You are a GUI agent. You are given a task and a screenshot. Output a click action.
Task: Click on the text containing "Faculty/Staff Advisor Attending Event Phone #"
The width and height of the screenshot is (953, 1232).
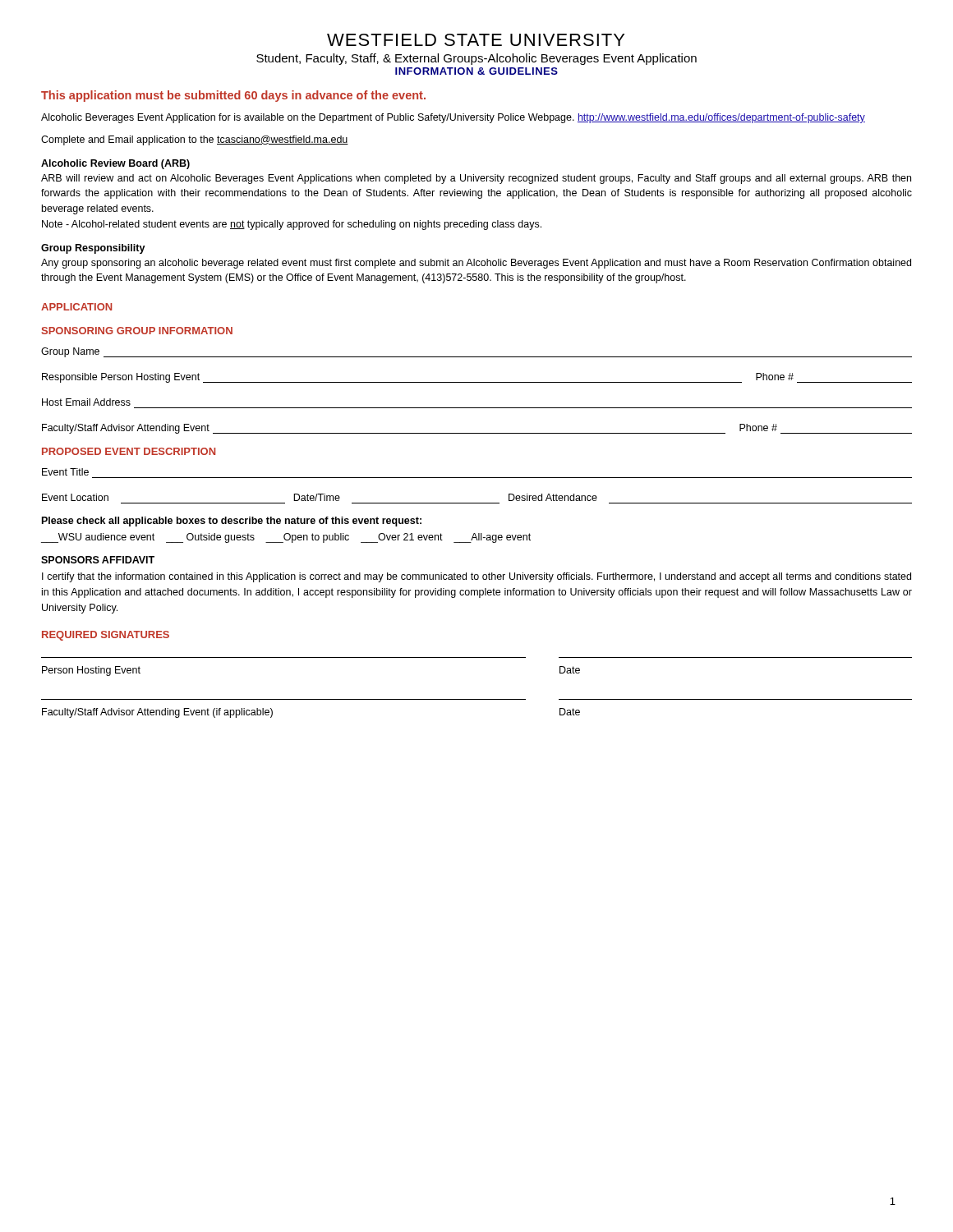point(476,427)
